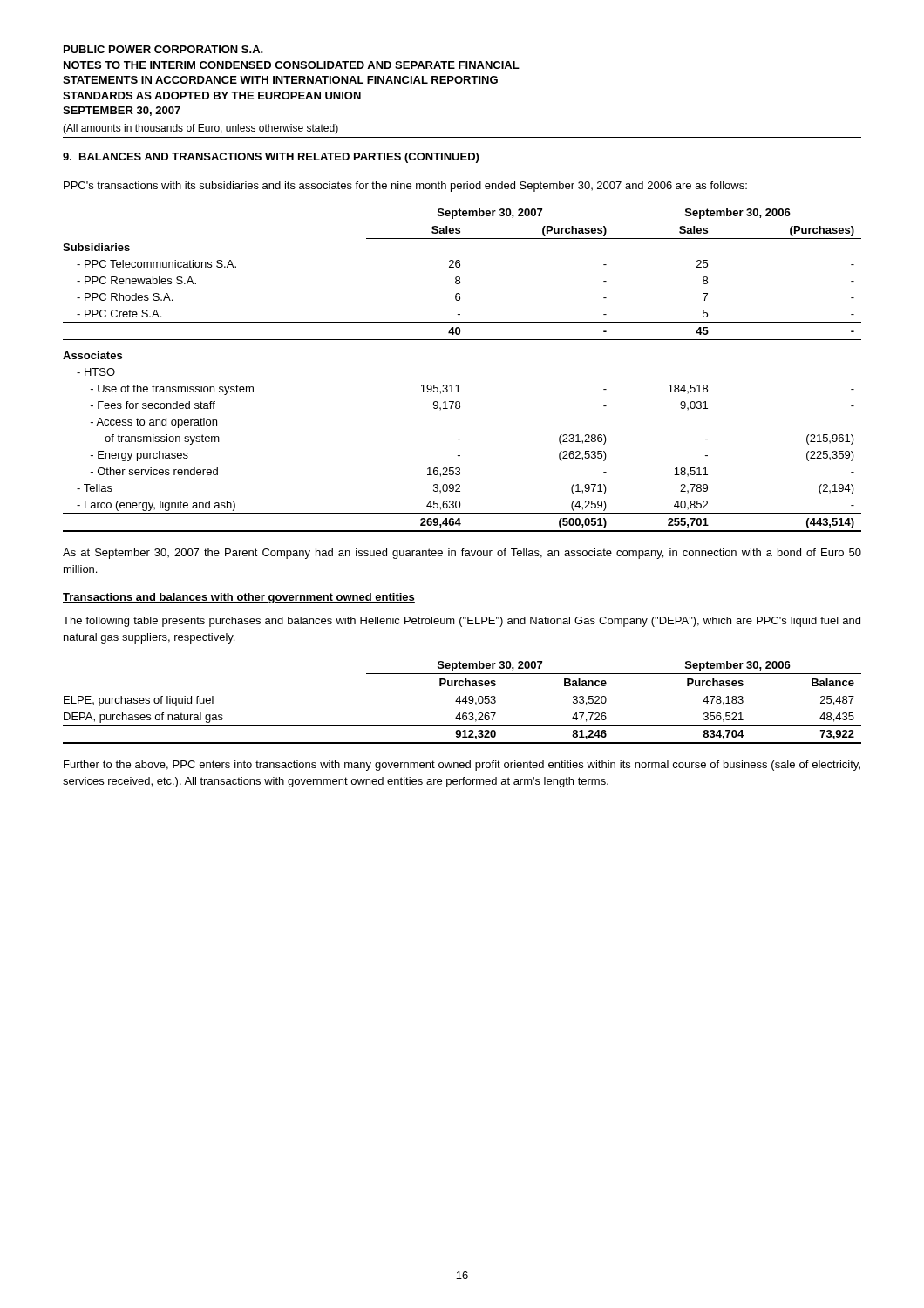Find the element starting "PPC's transactions with its subsidiaries"
924x1308 pixels.
pos(405,185)
